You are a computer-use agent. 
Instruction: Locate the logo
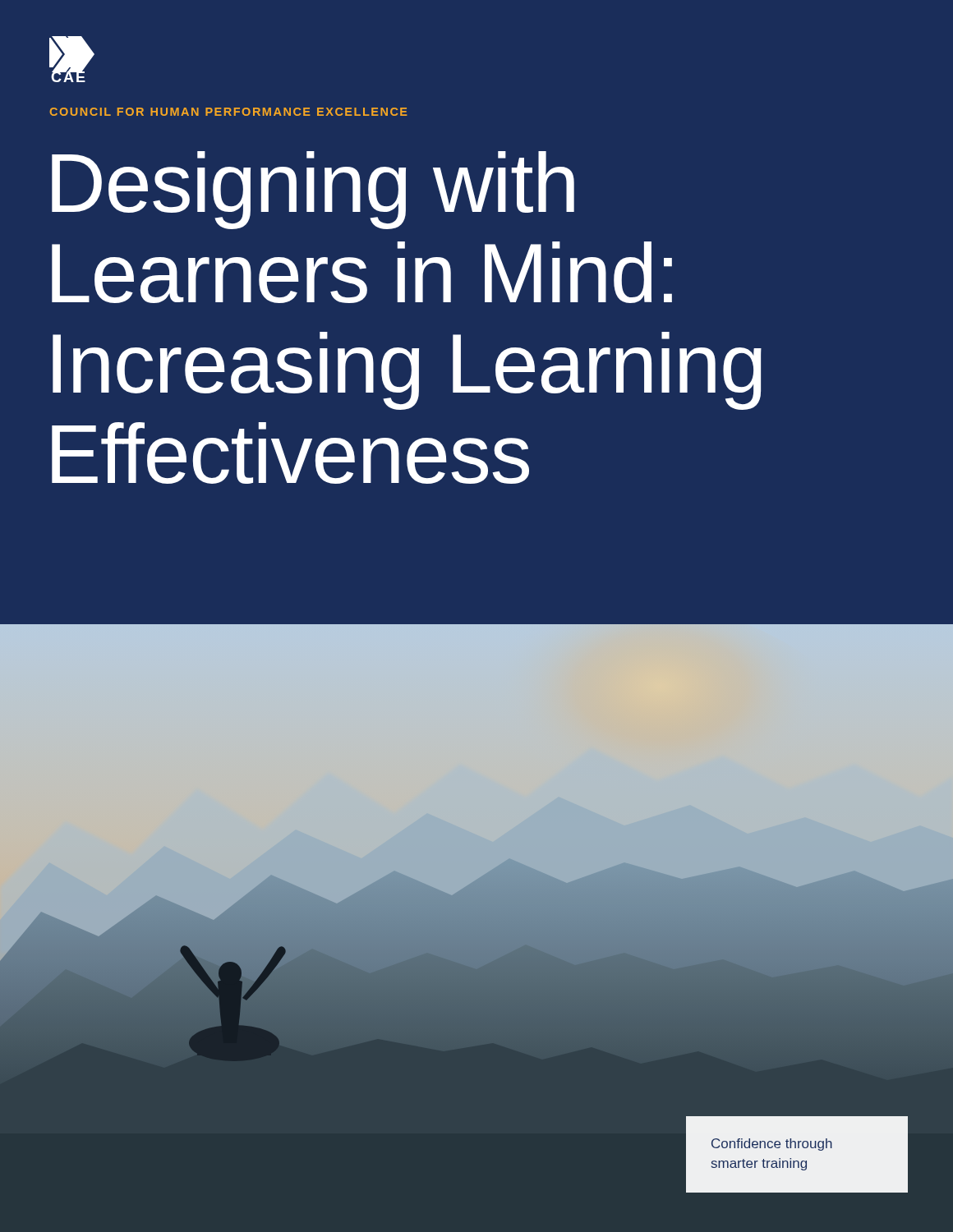86,58
